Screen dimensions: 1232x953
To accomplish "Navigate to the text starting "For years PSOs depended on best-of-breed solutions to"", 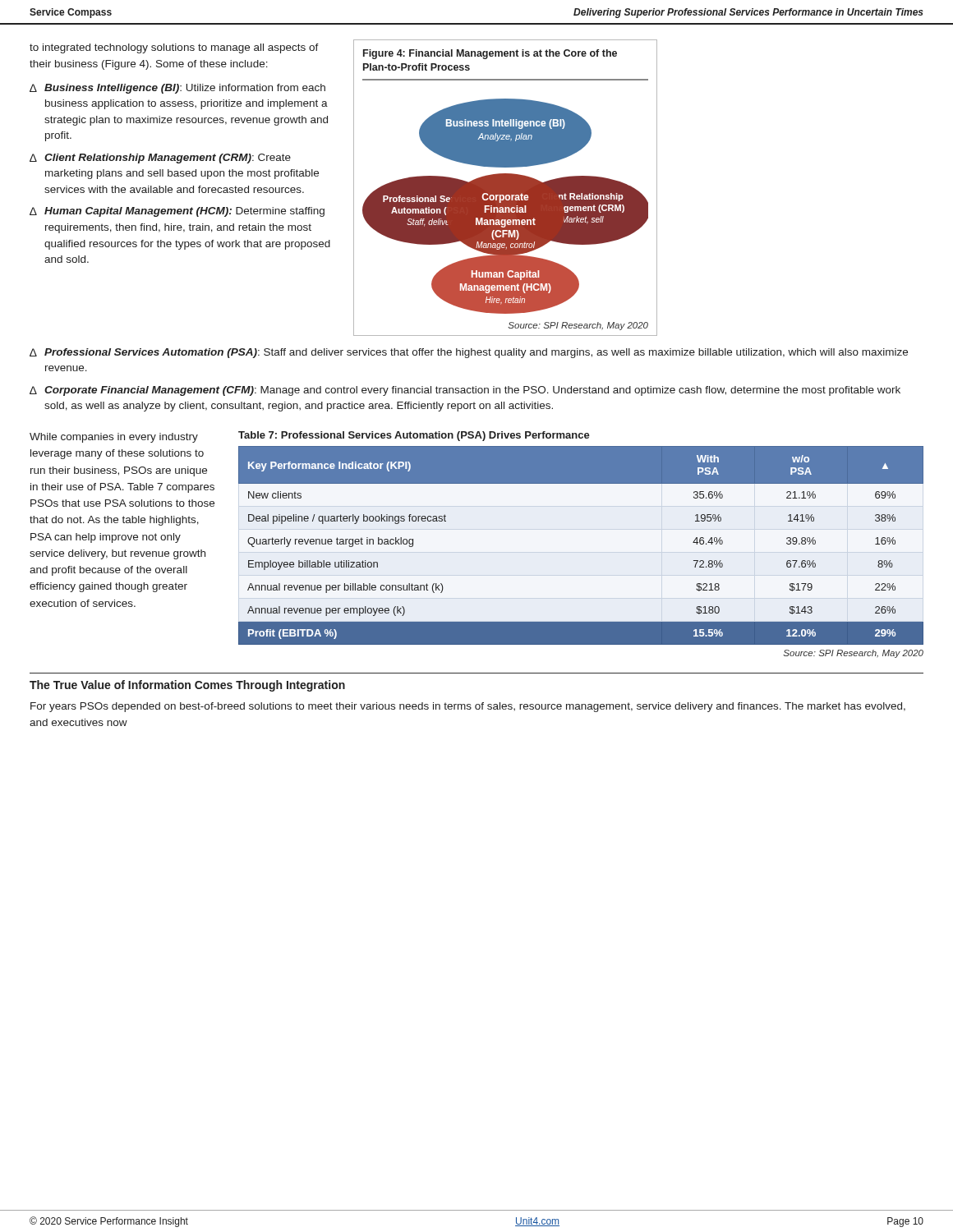I will [x=468, y=714].
